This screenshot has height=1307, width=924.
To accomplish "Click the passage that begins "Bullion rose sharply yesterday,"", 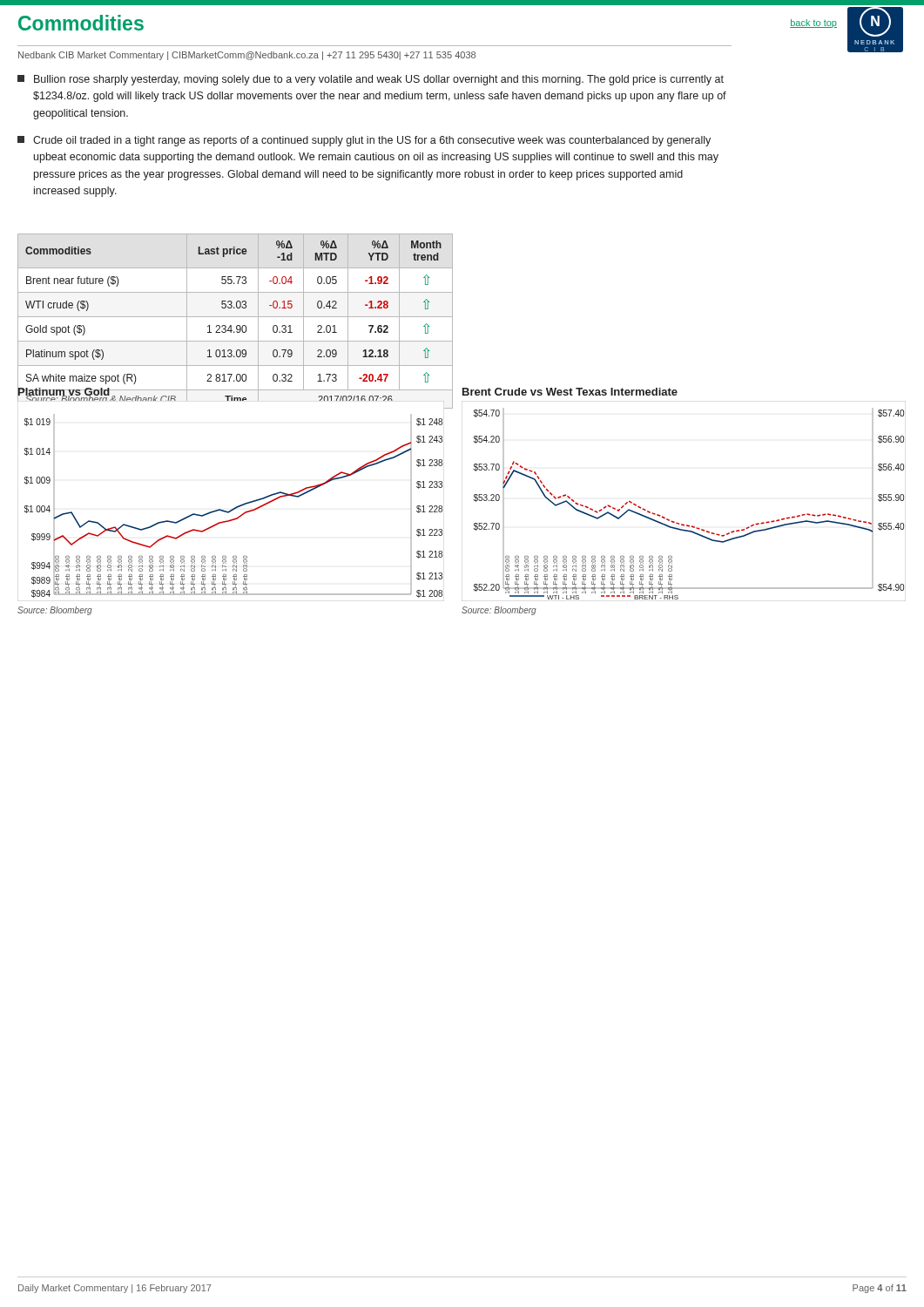I will [x=374, y=97].
